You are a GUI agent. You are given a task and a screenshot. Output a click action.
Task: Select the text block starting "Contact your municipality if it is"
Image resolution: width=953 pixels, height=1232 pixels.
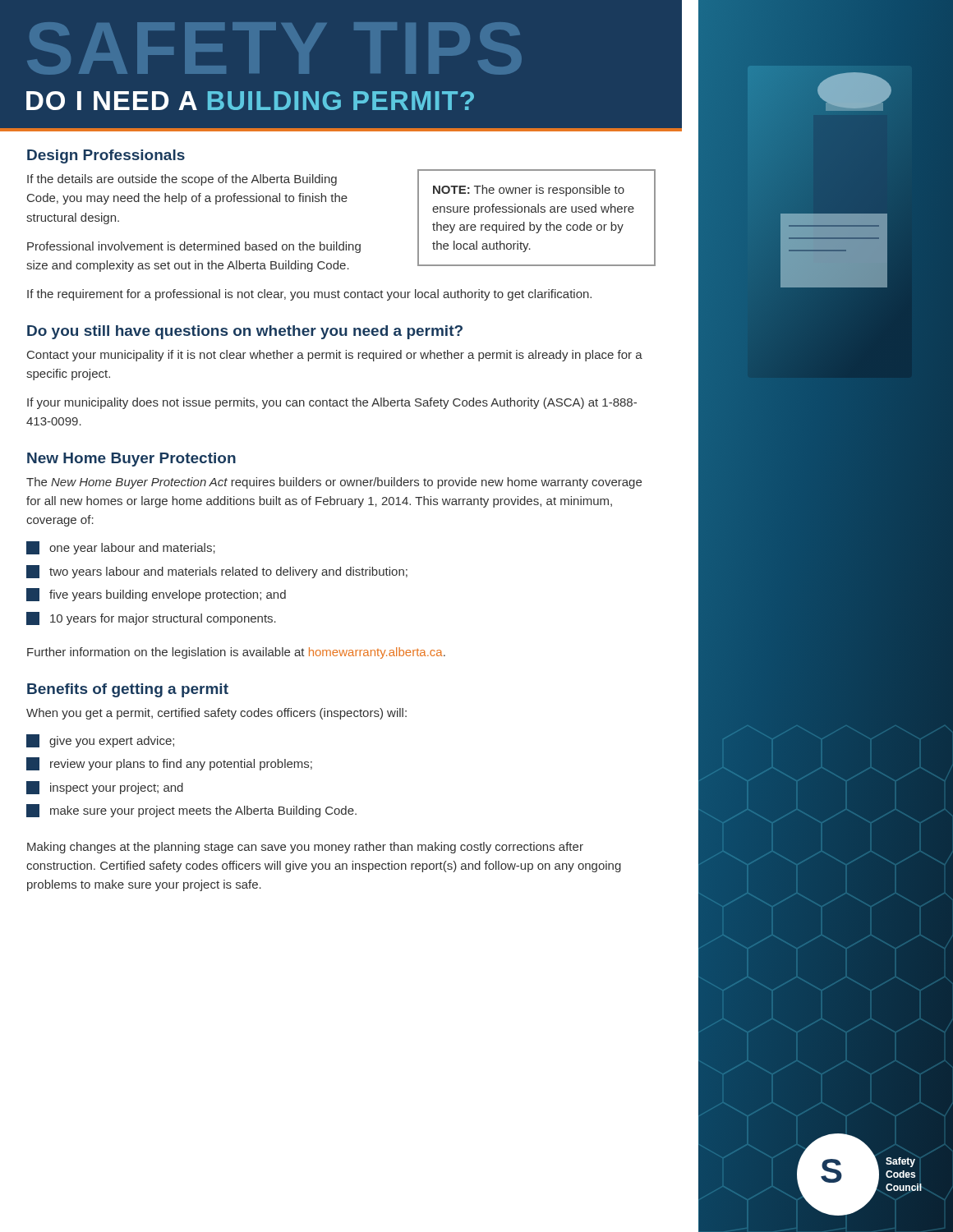[341, 364]
